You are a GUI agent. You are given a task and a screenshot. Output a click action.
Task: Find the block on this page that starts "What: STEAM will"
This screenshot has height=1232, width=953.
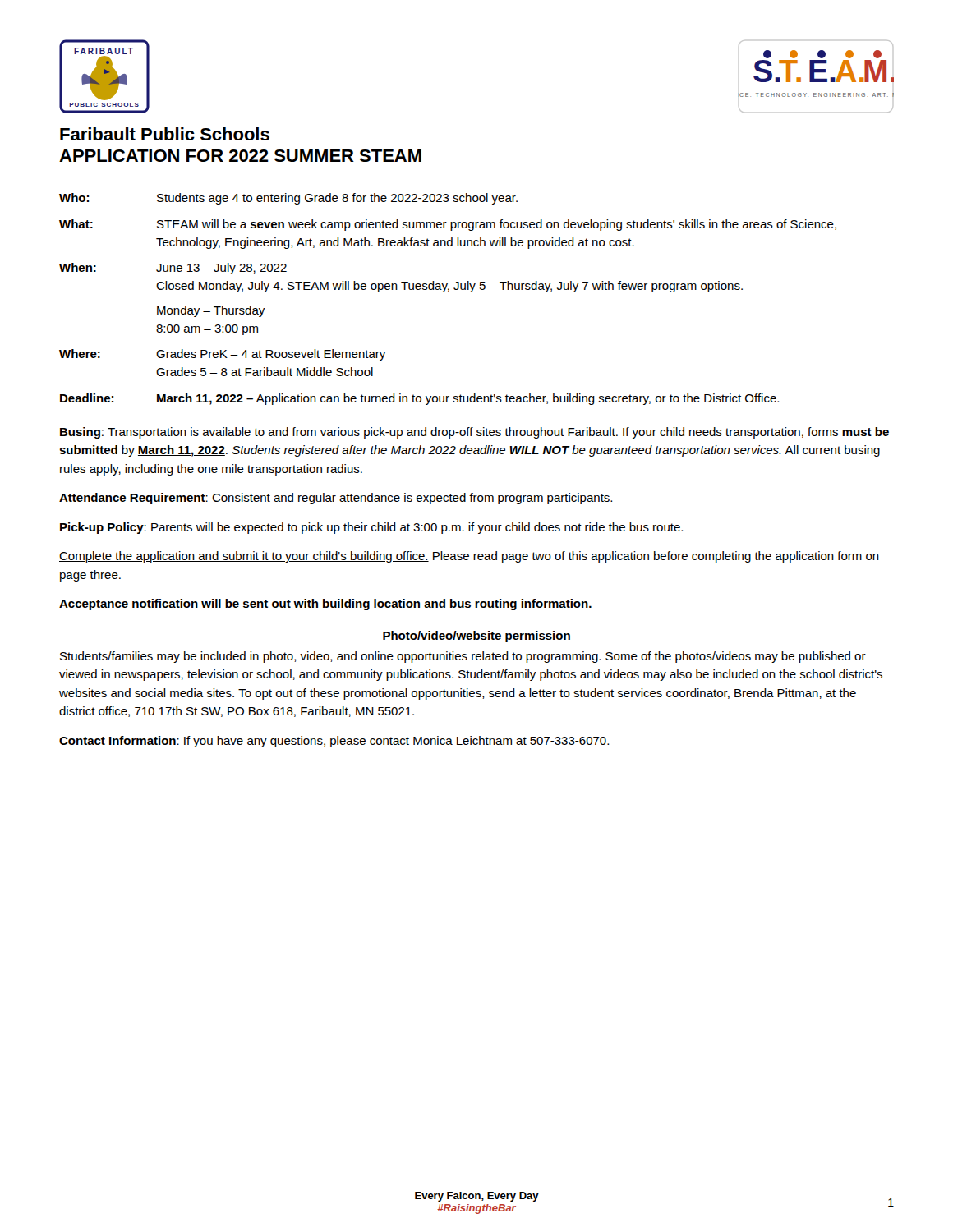click(x=476, y=233)
